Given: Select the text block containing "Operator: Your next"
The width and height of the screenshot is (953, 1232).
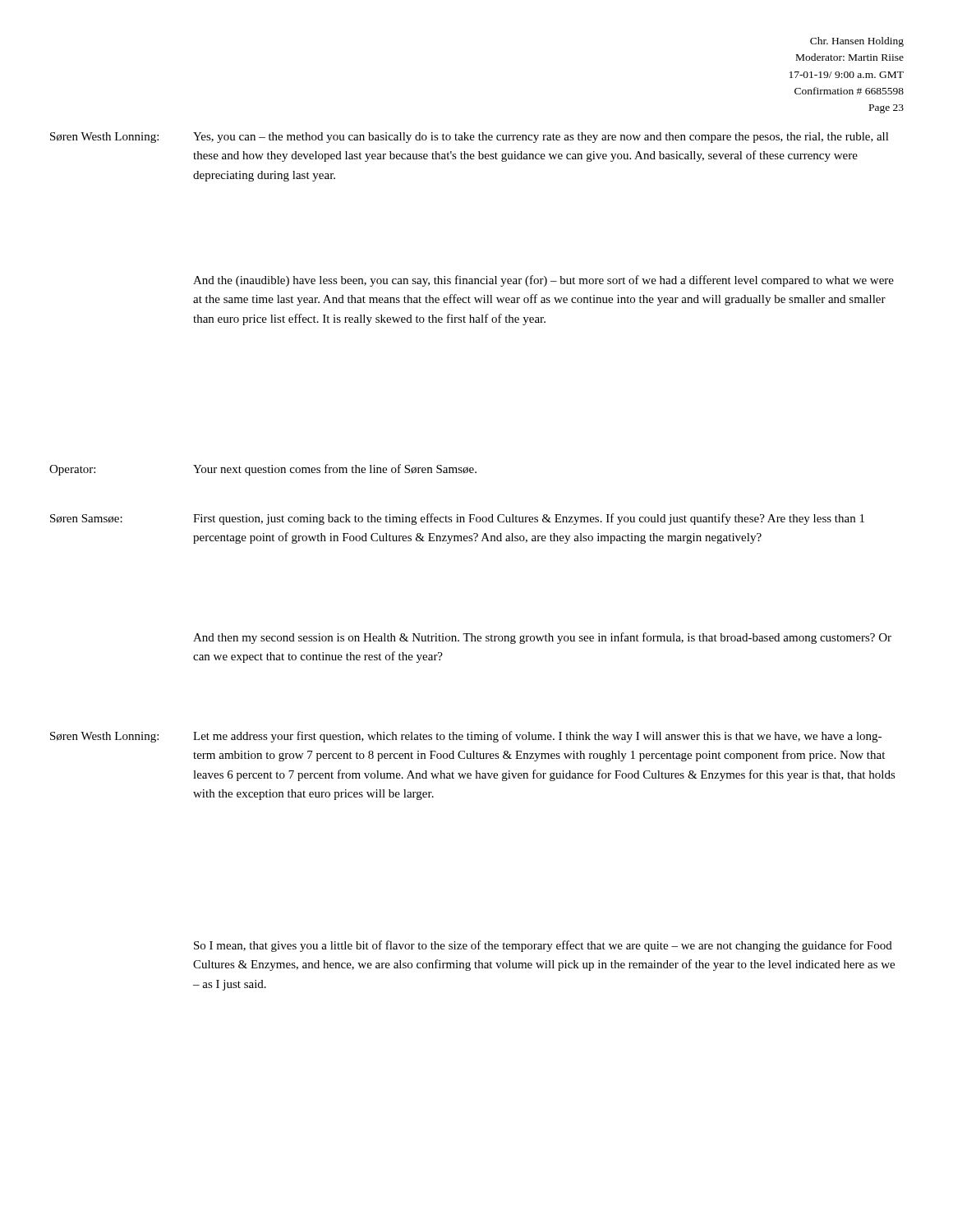Looking at the screenshot, I should (263, 469).
